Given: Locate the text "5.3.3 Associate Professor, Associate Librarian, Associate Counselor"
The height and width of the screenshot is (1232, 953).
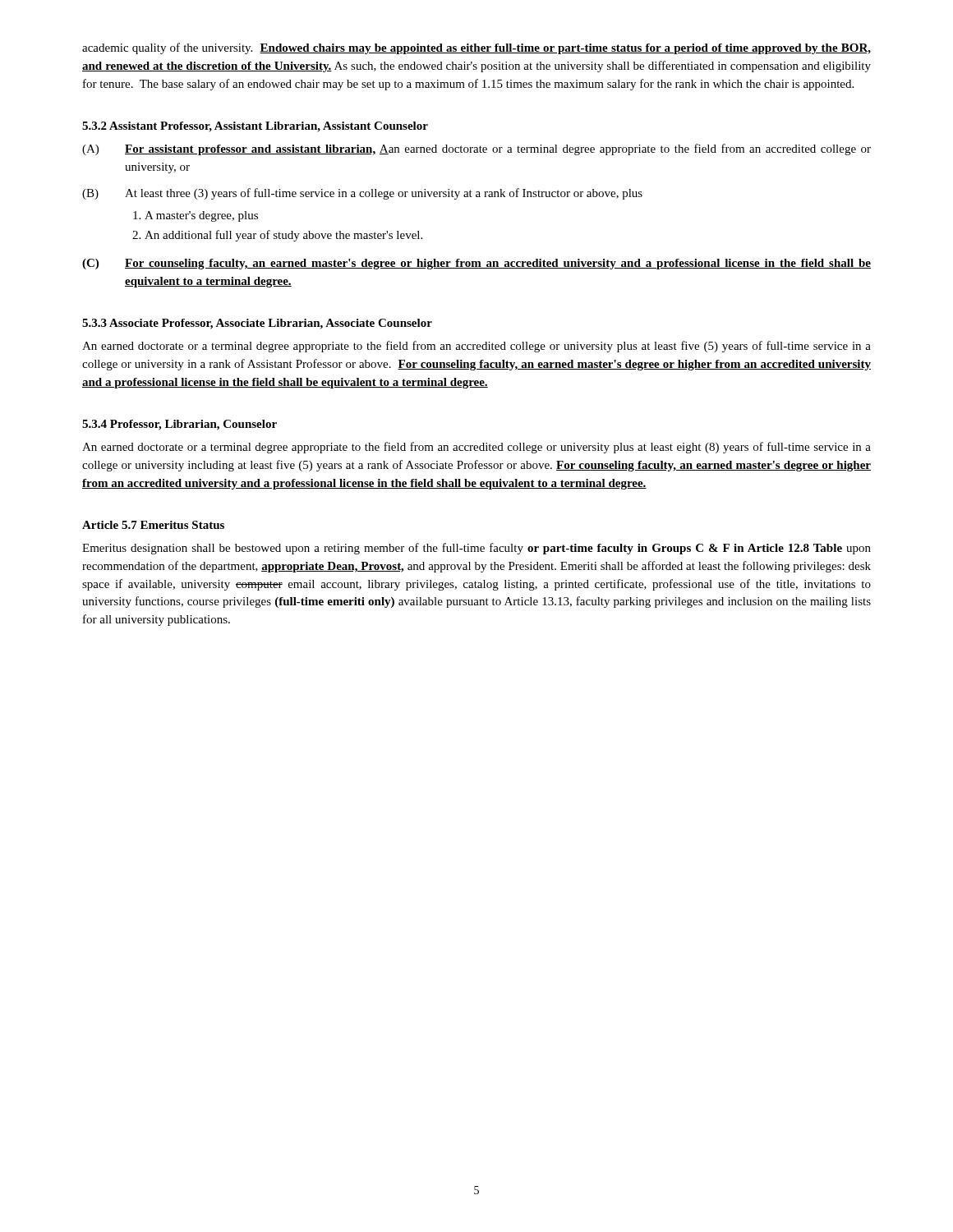Looking at the screenshot, I should point(257,323).
